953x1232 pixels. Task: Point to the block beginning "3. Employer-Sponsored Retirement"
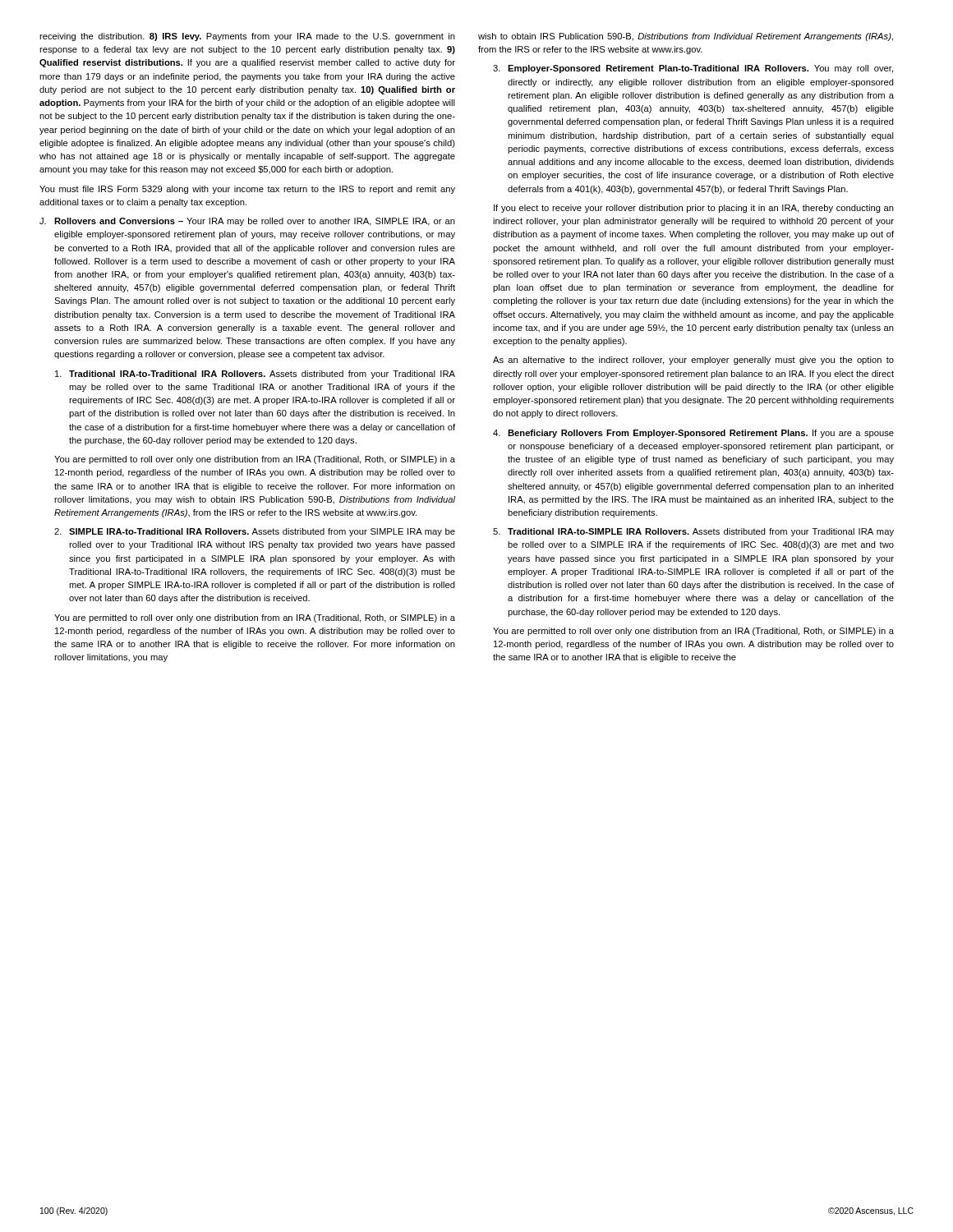[x=693, y=129]
